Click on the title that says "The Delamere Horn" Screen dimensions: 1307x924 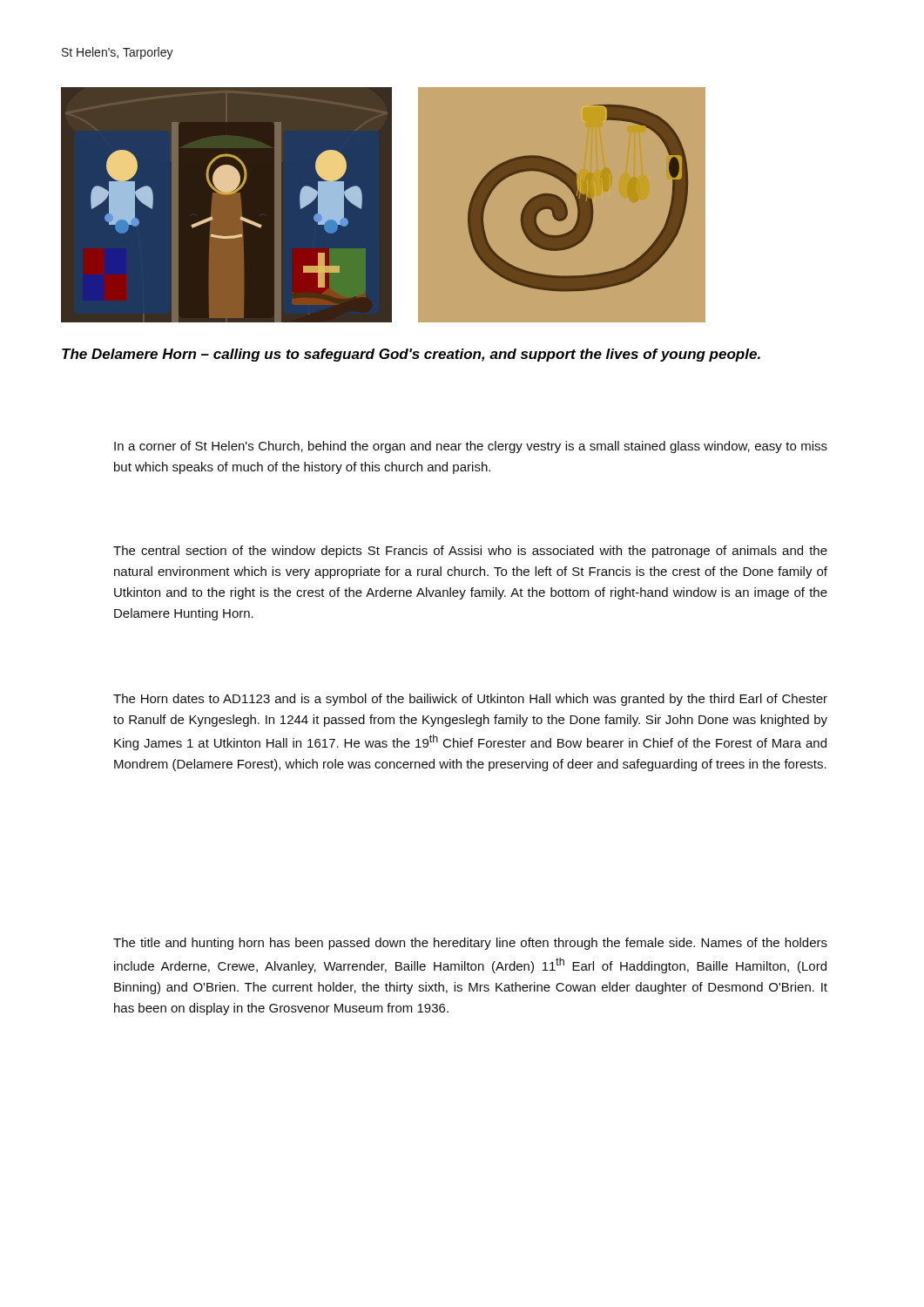[x=411, y=354]
